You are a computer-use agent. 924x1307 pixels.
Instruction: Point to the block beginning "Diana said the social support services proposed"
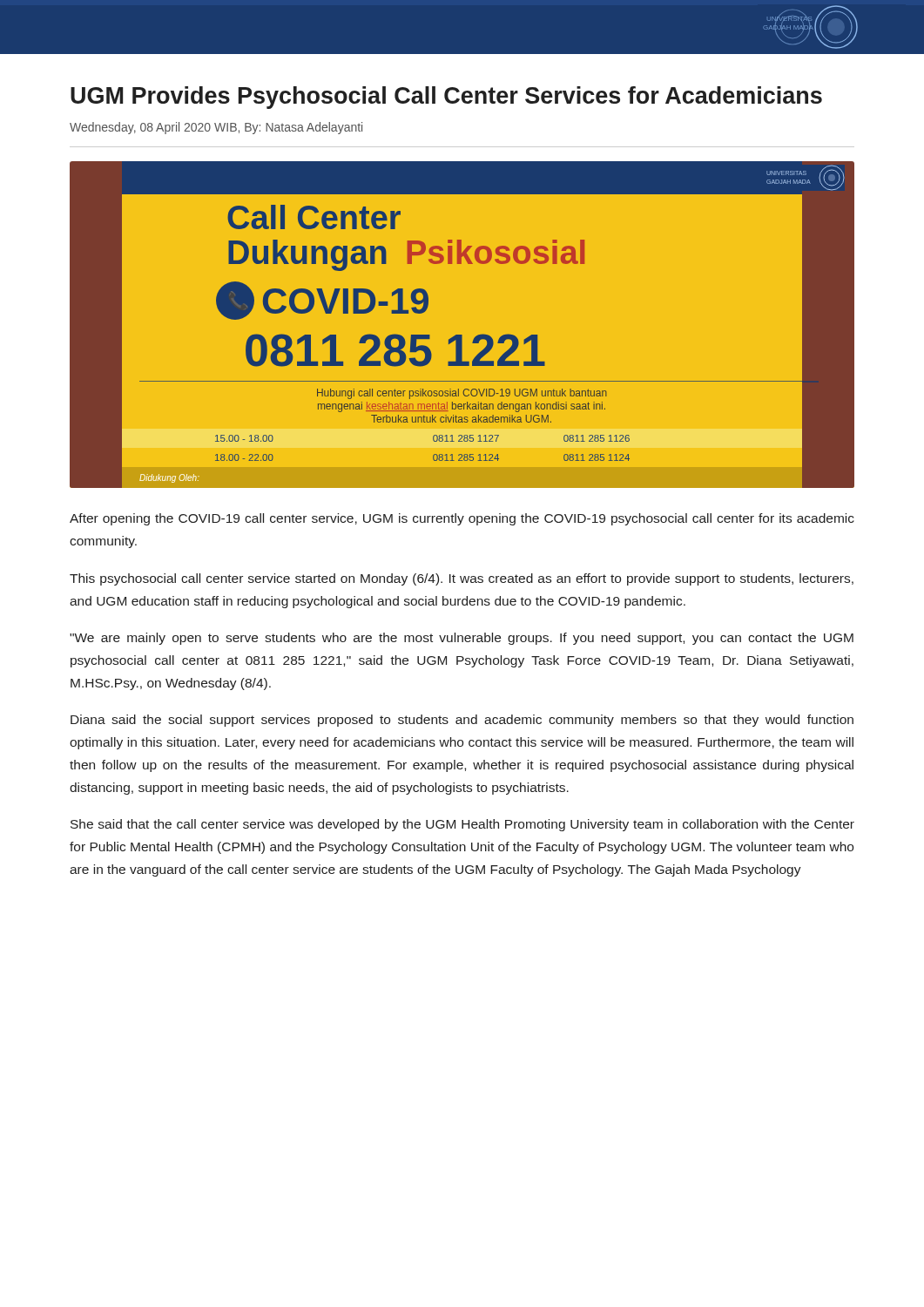(x=462, y=753)
